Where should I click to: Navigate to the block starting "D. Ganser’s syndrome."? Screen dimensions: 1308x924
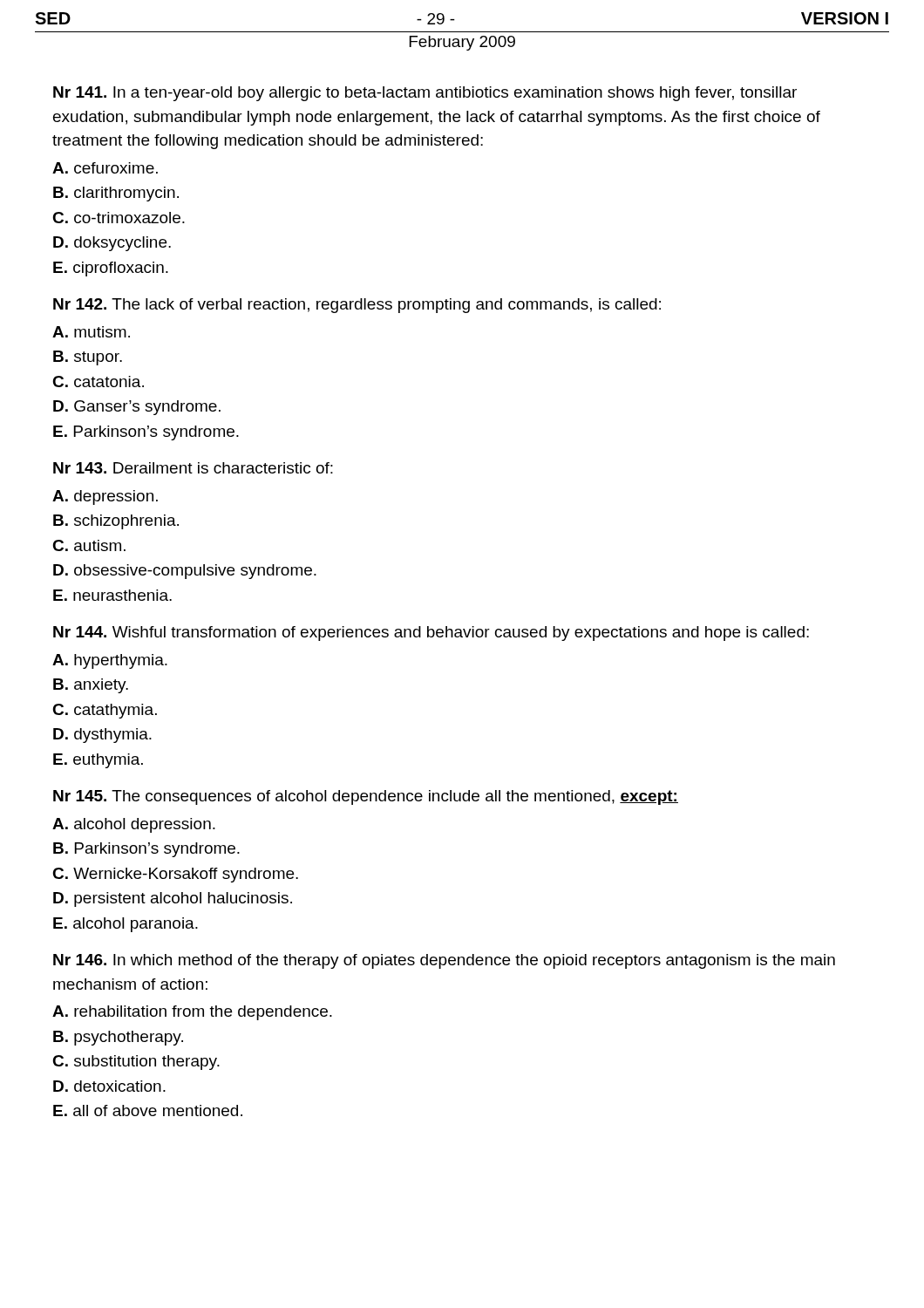(x=137, y=406)
